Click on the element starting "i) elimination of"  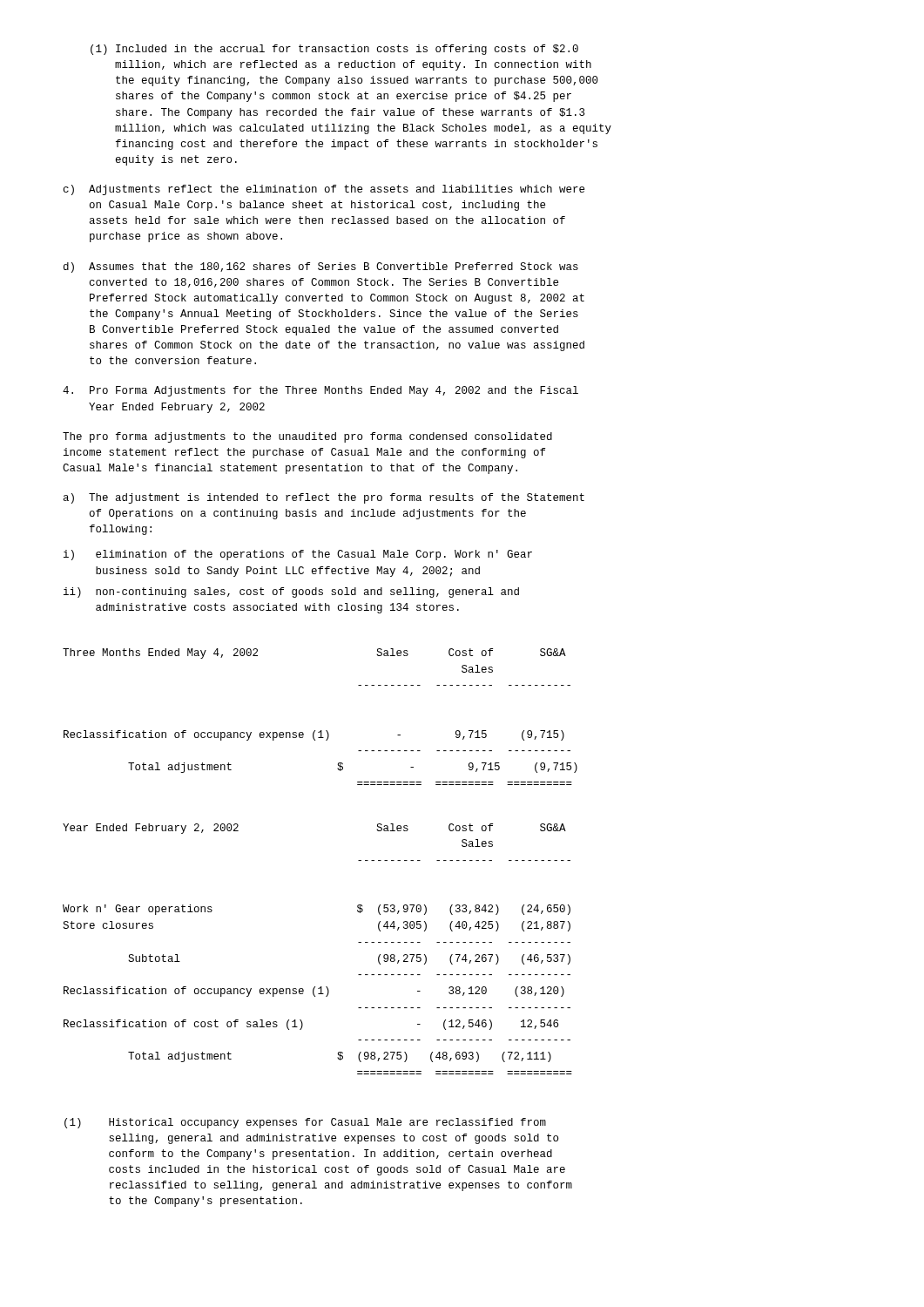point(298,563)
